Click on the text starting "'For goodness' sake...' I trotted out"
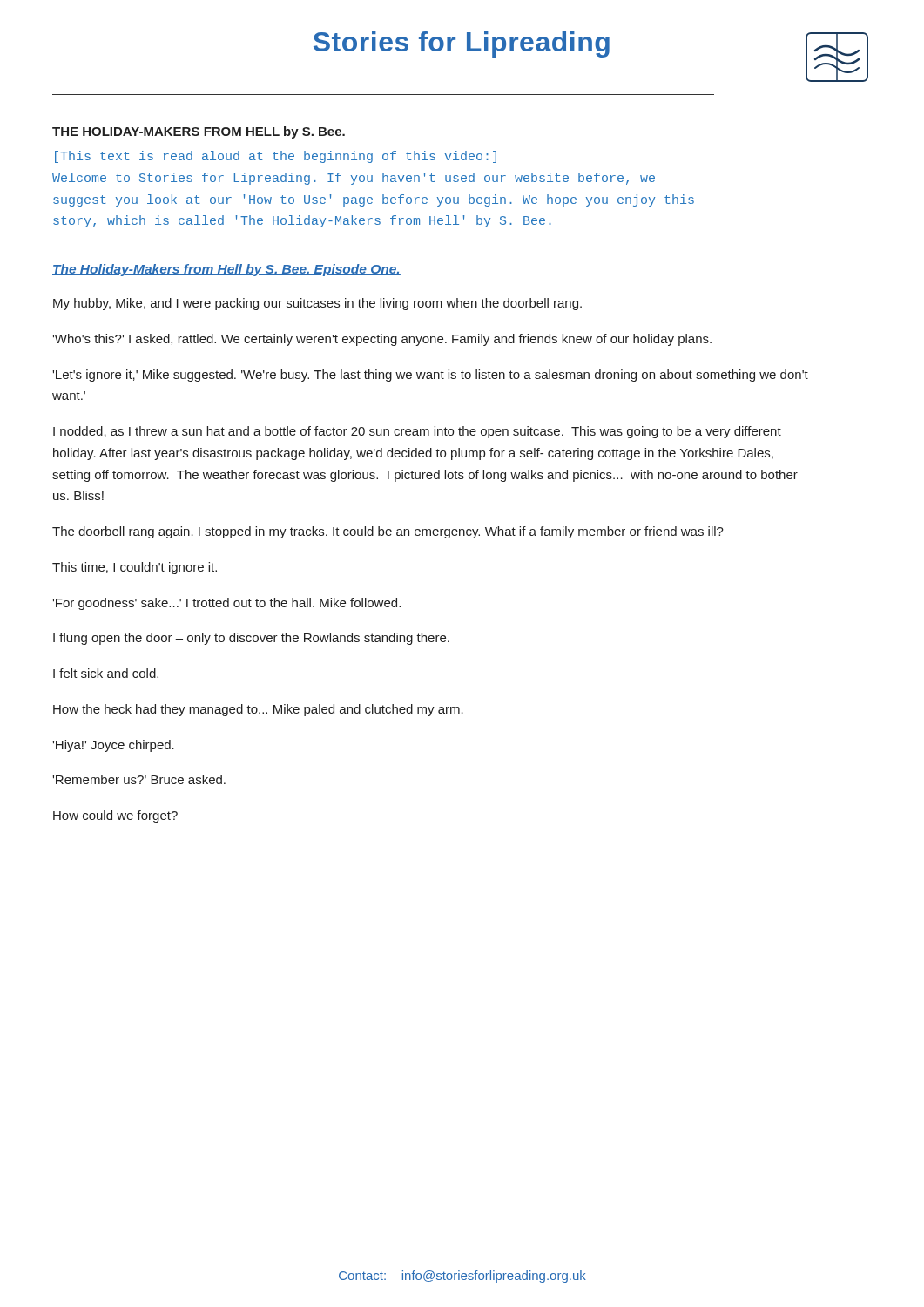 point(227,602)
